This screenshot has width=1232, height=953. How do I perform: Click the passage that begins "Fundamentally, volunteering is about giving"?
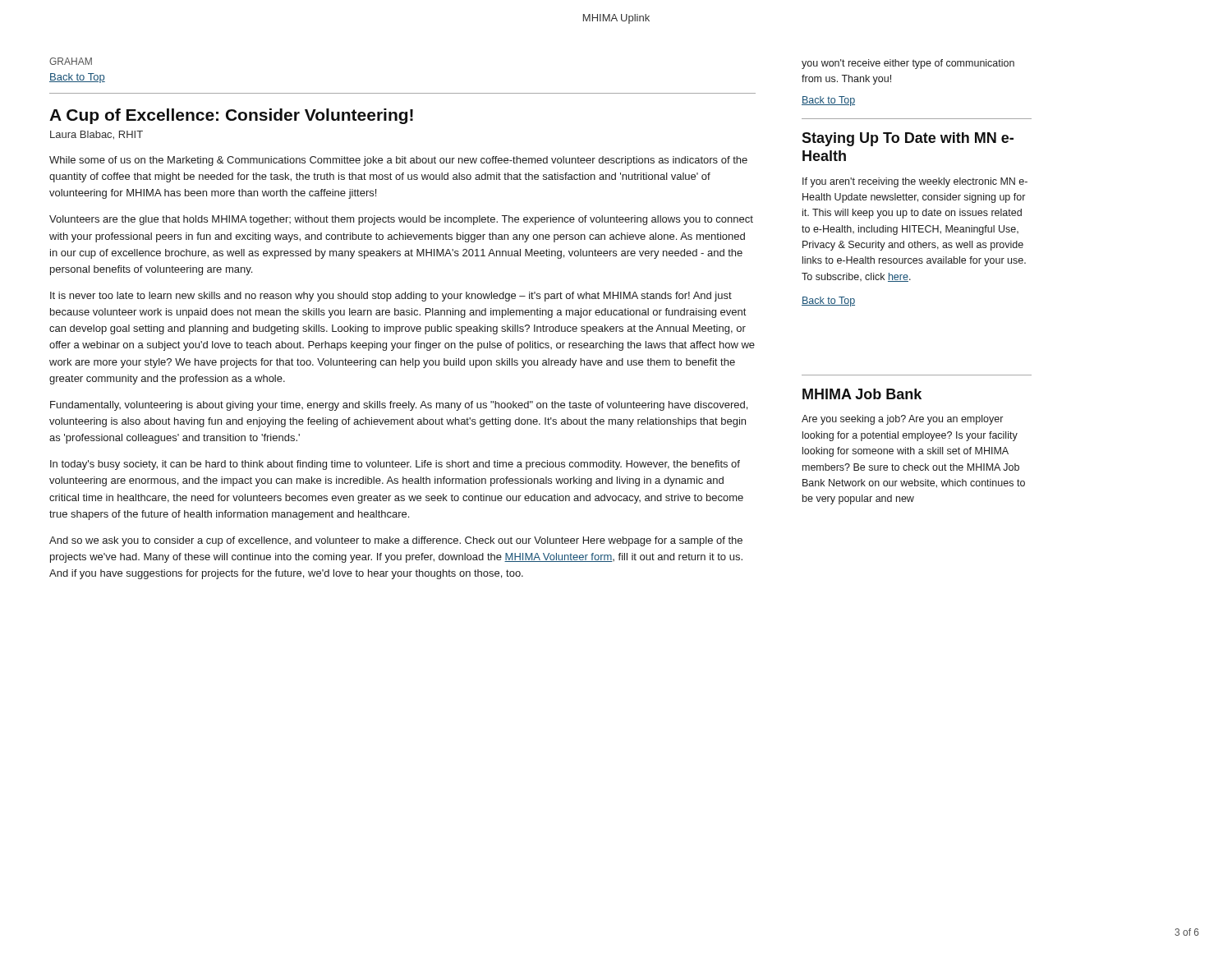402,421
